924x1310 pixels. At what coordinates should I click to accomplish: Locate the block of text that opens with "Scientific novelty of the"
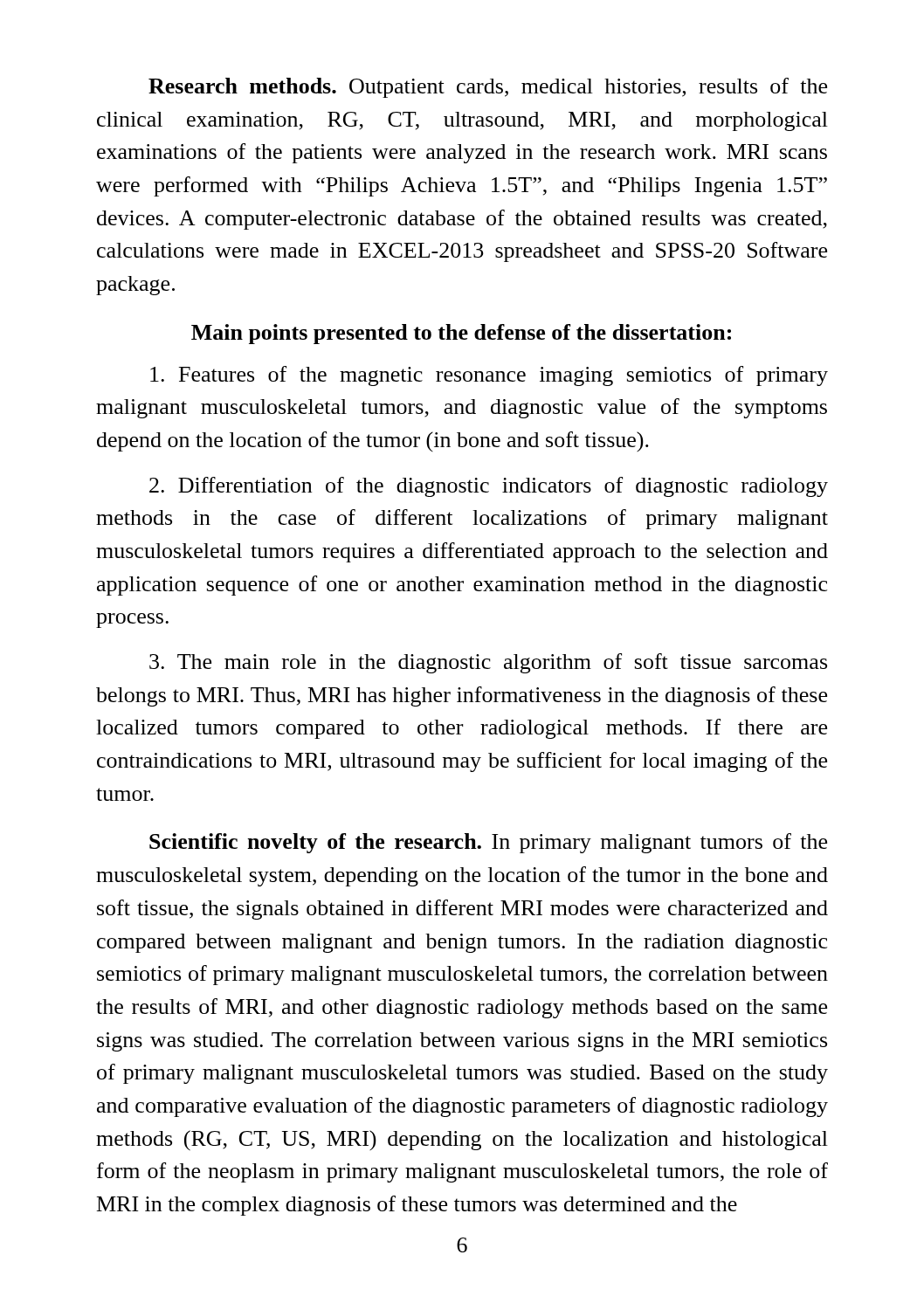[x=462, y=1023]
